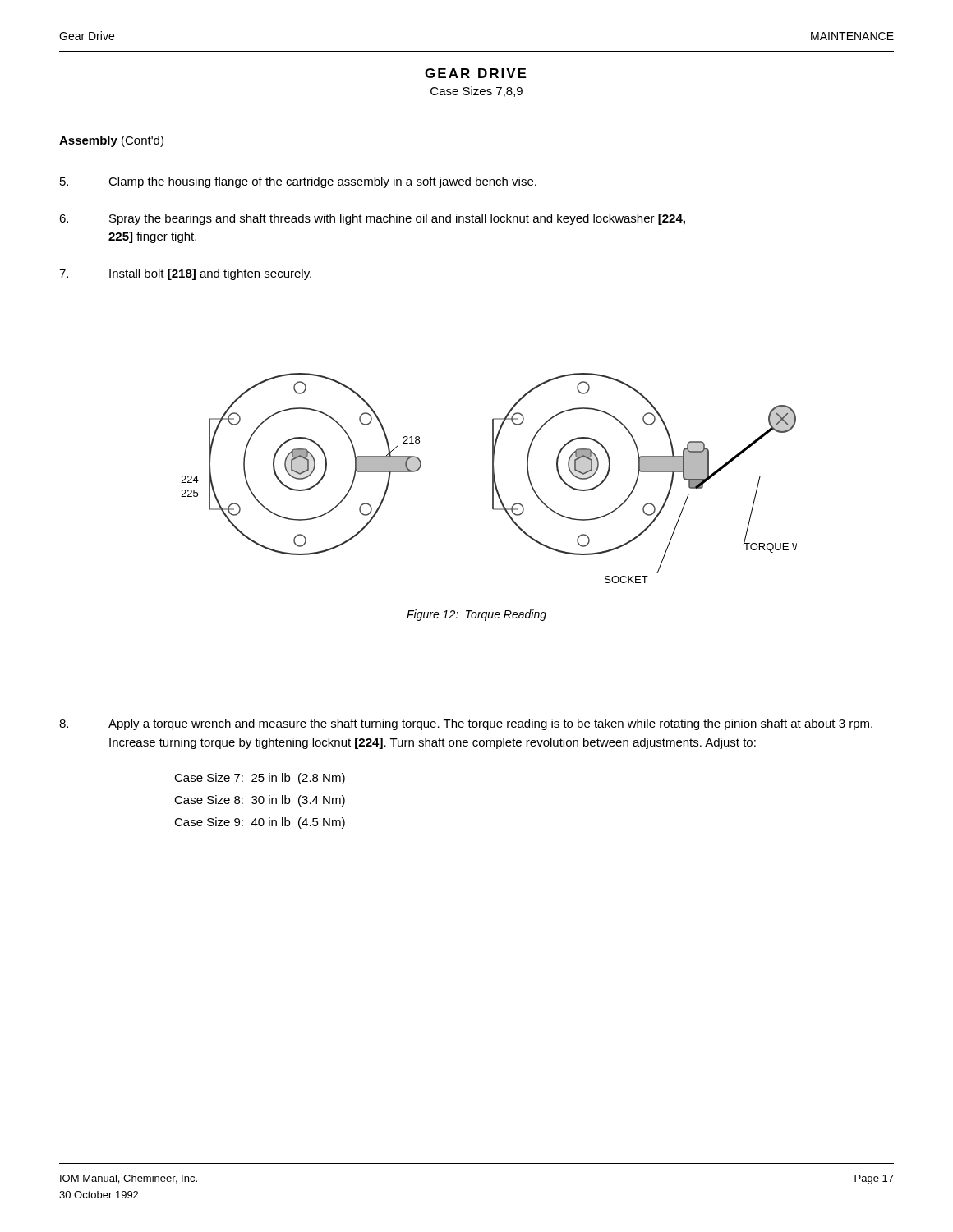
Task: Find the region starting "7. Install bolt [218] and tighten securely."
Action: 185,274
